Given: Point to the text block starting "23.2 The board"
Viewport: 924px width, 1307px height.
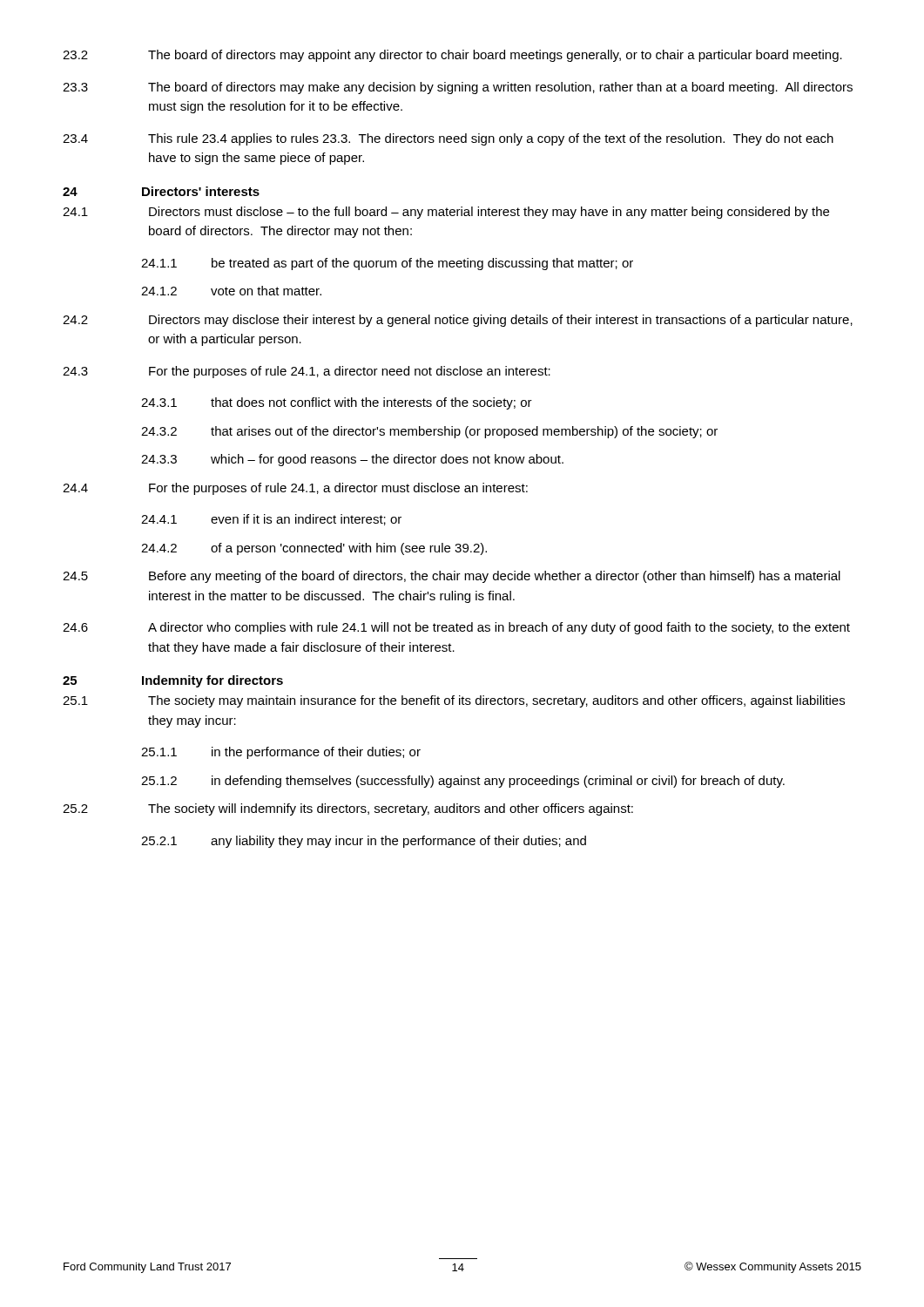Looking at the screenshot, I should pyautogui.click(x=462, y=55).
